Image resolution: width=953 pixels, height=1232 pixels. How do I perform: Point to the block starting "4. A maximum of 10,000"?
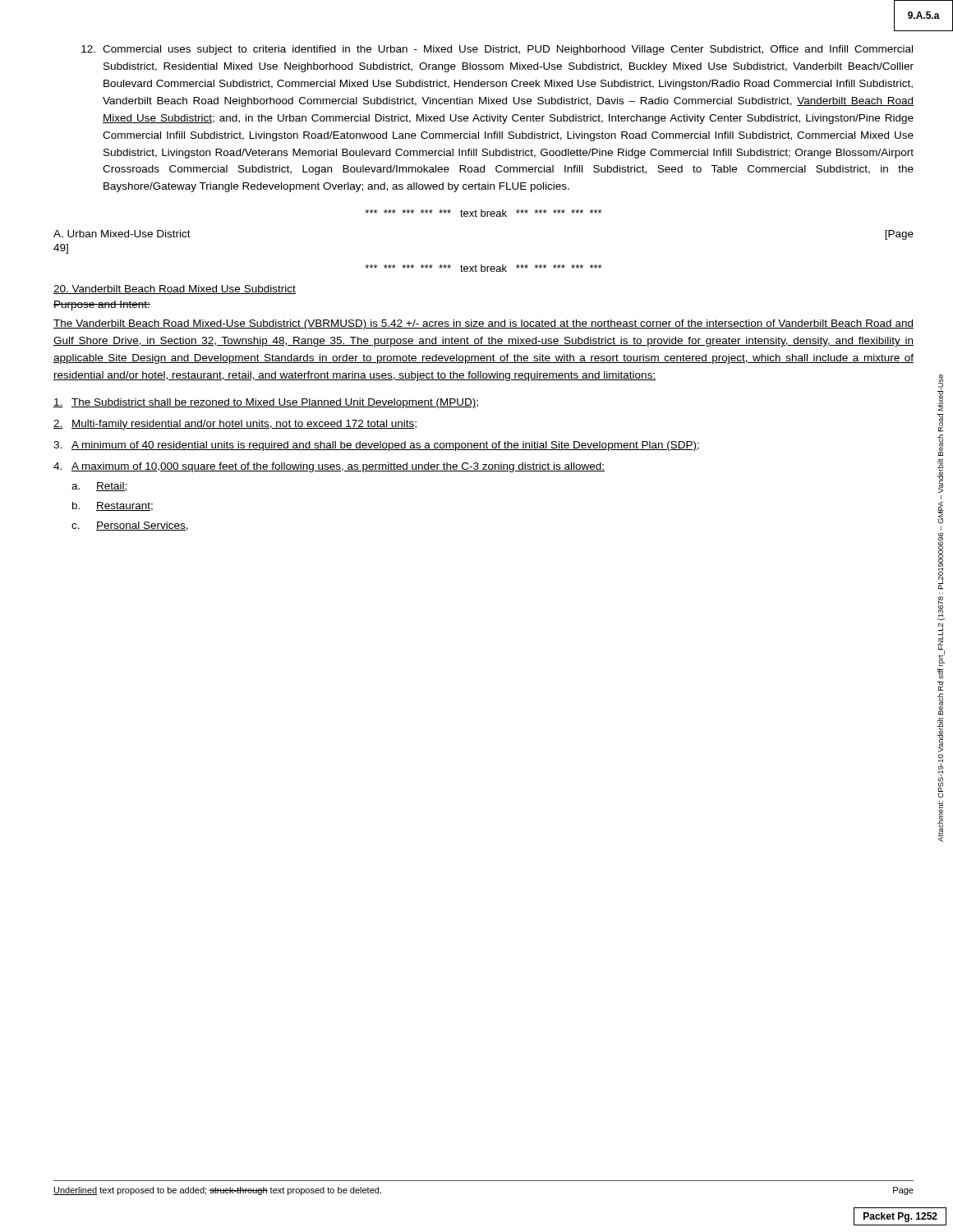(329, 467)
